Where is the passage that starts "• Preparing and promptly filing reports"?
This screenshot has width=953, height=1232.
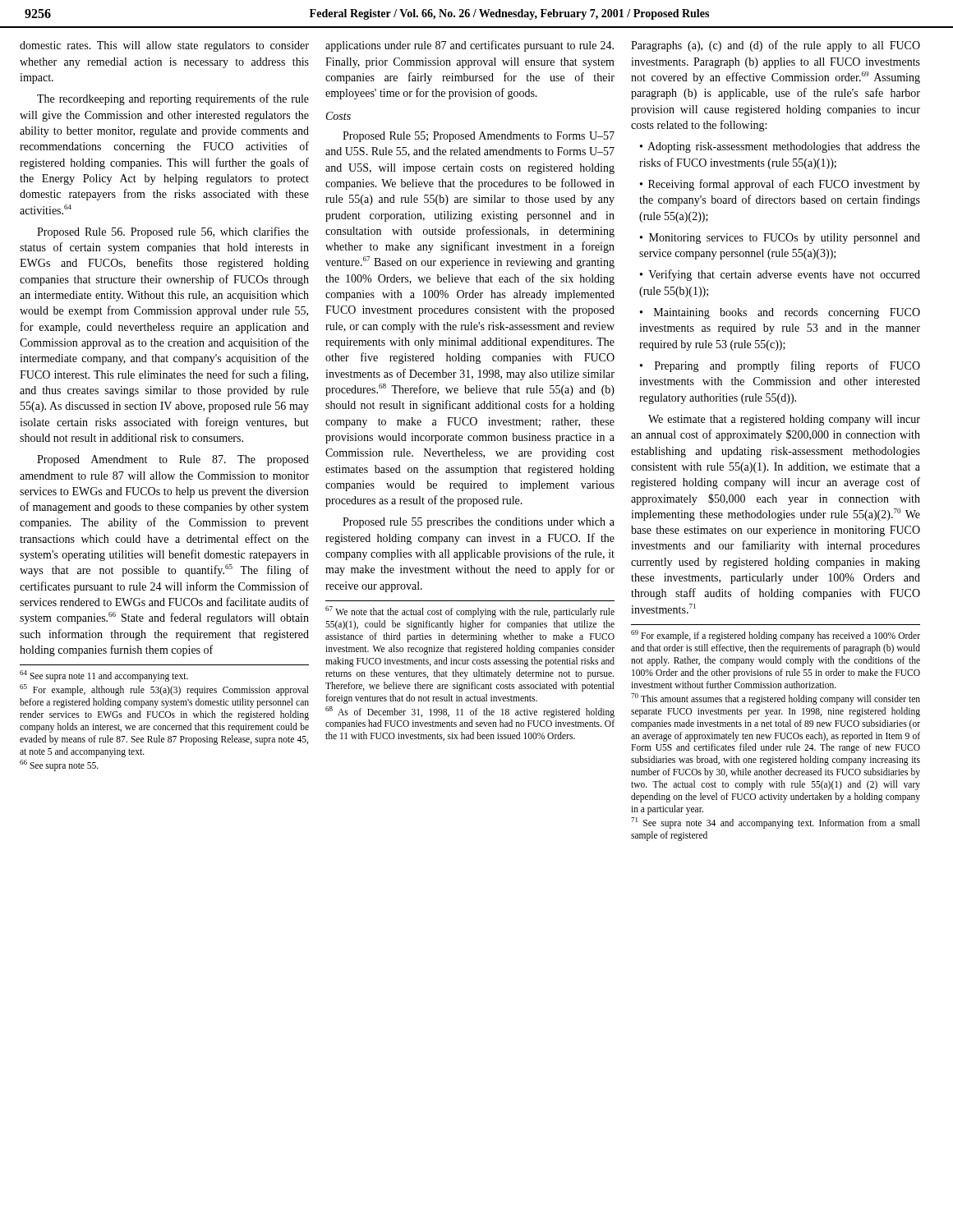780,382
